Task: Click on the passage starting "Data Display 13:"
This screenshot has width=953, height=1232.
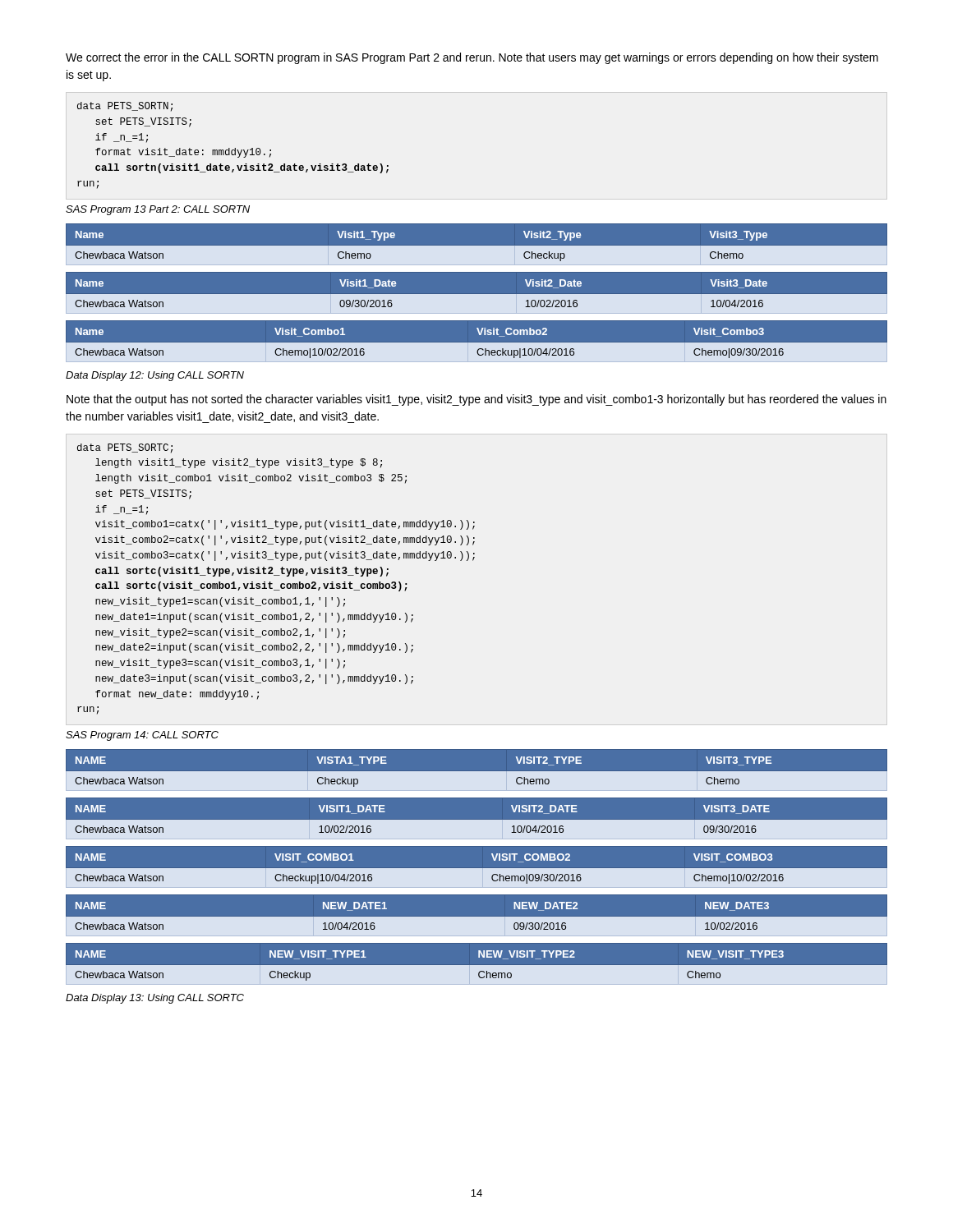Action: (x=155, y=998)
